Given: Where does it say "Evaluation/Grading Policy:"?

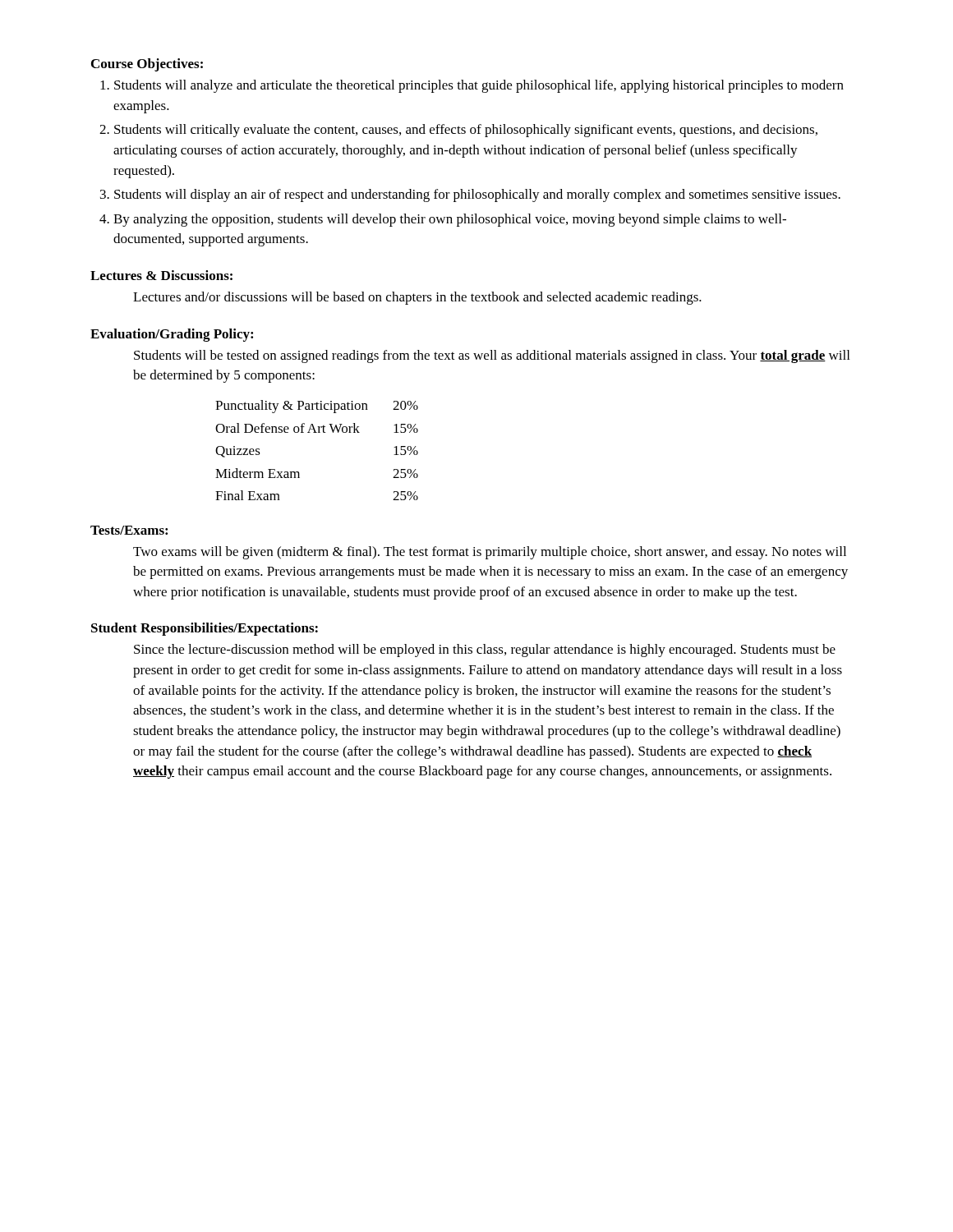Looking at the screenshot, I should (x=172, y=334).
